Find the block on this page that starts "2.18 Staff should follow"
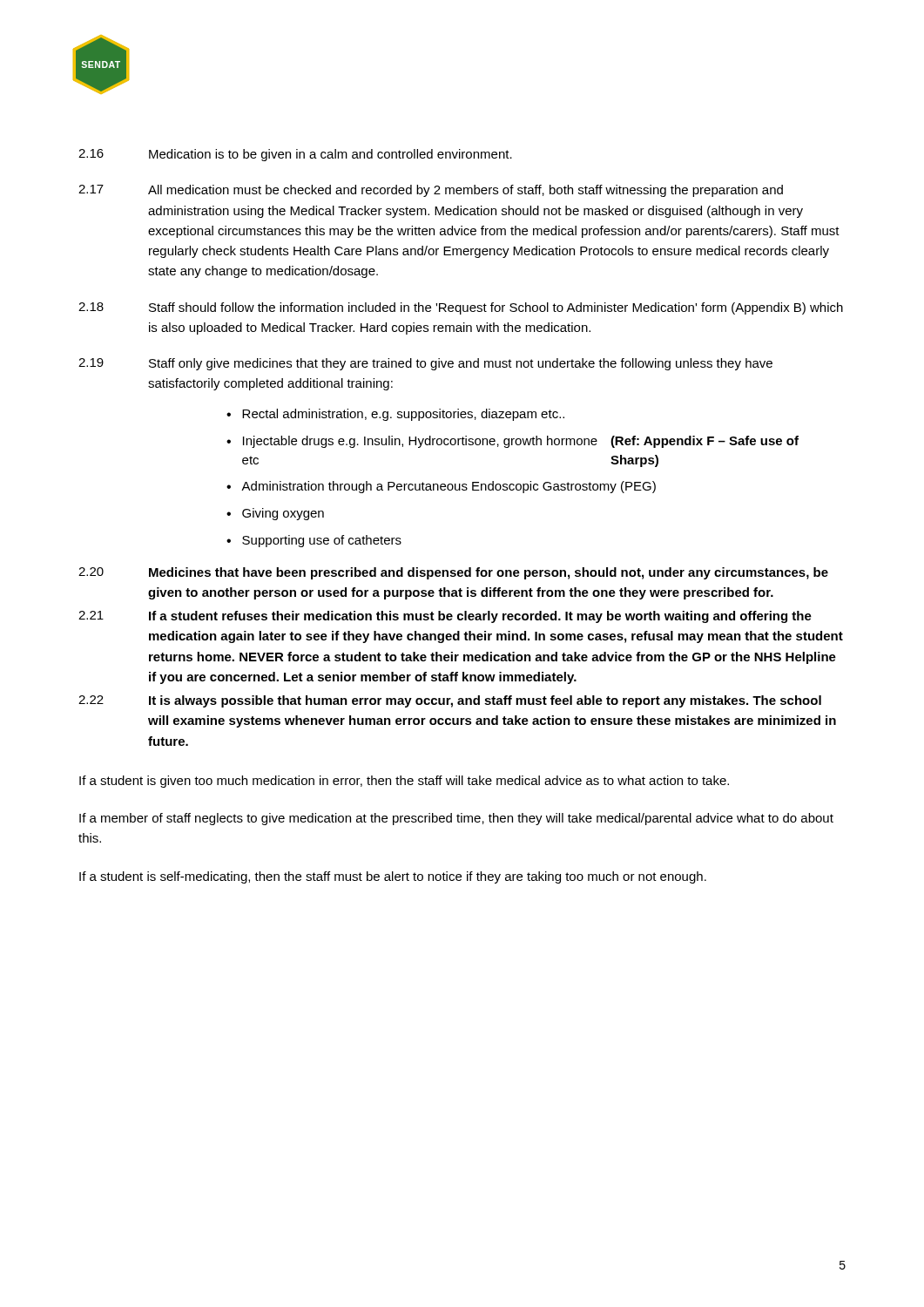The image size is (924, 1307). pos(462,317)
